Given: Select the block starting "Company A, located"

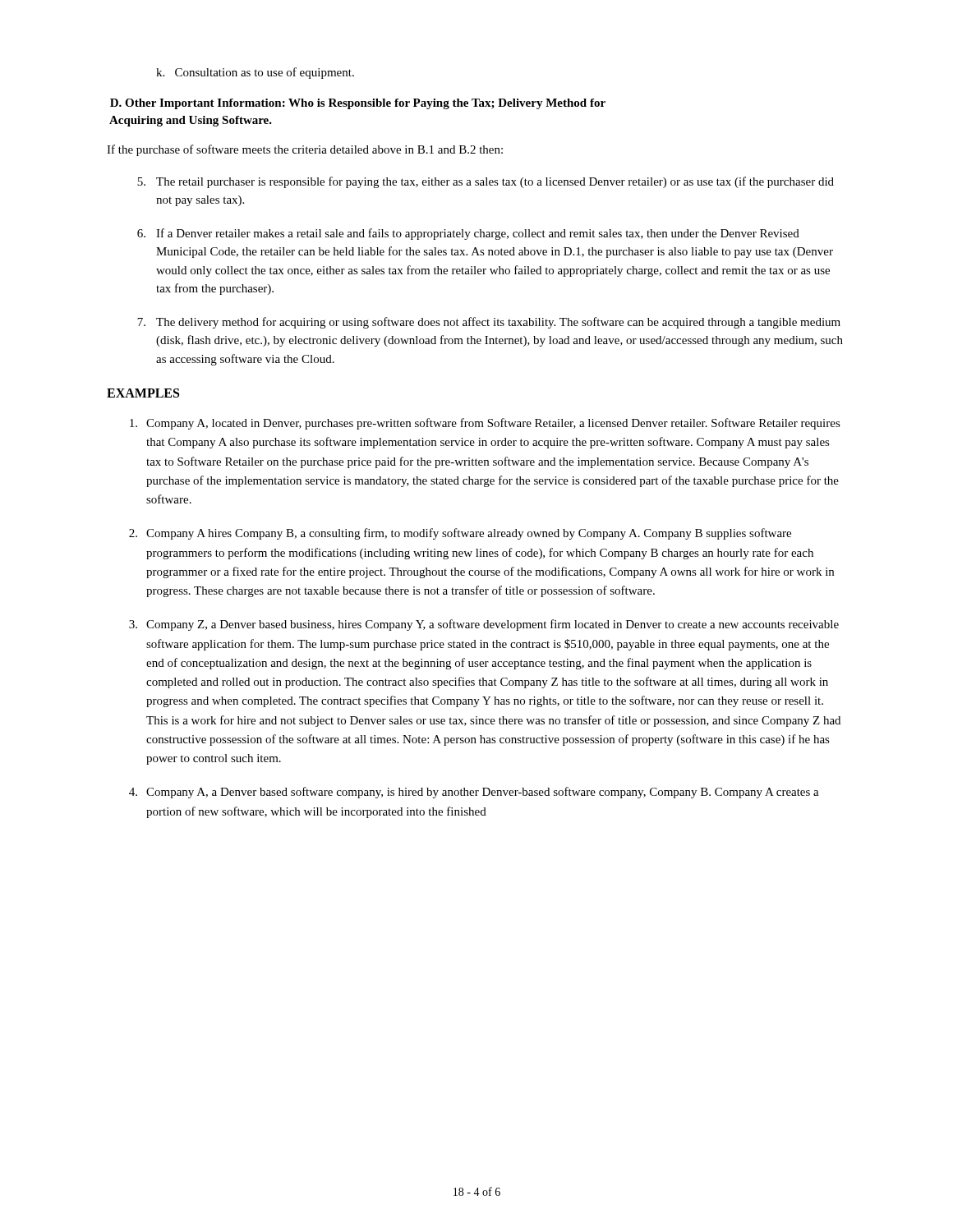Looking at the screenshot, I should point(476,462).
